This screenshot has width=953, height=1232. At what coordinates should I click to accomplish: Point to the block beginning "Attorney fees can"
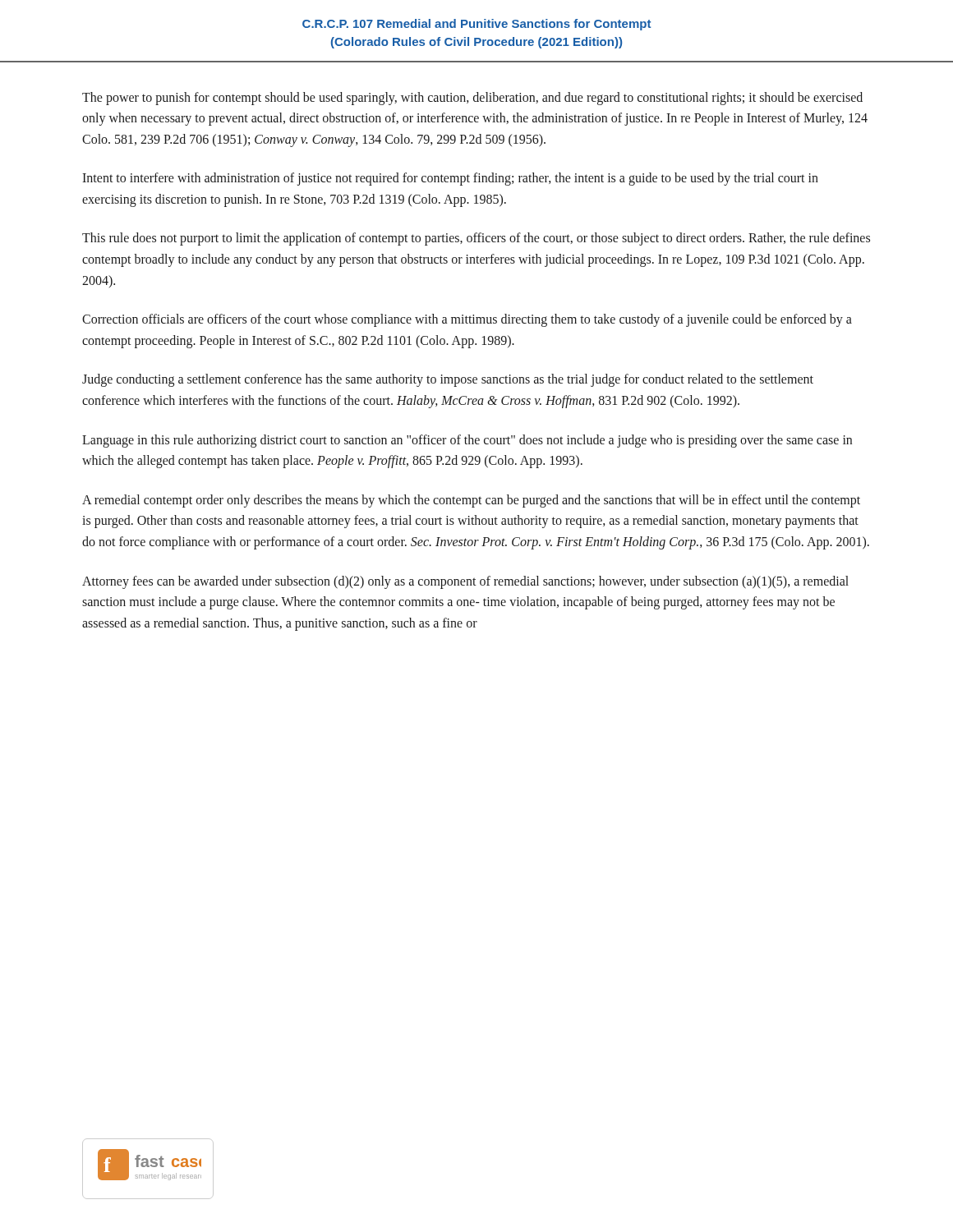click(x=465, y=602)
